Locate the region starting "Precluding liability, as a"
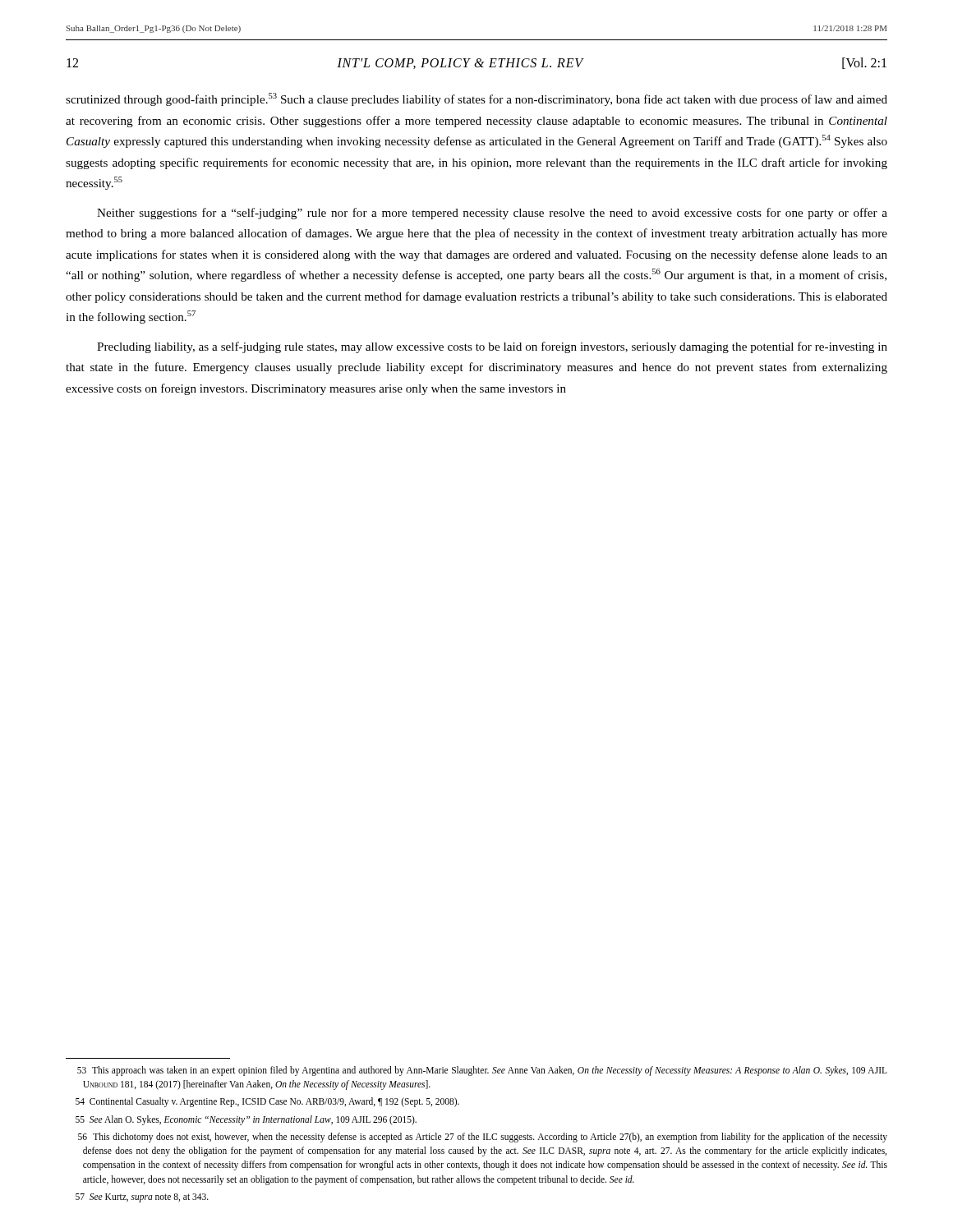 click(x=476, y=367)
